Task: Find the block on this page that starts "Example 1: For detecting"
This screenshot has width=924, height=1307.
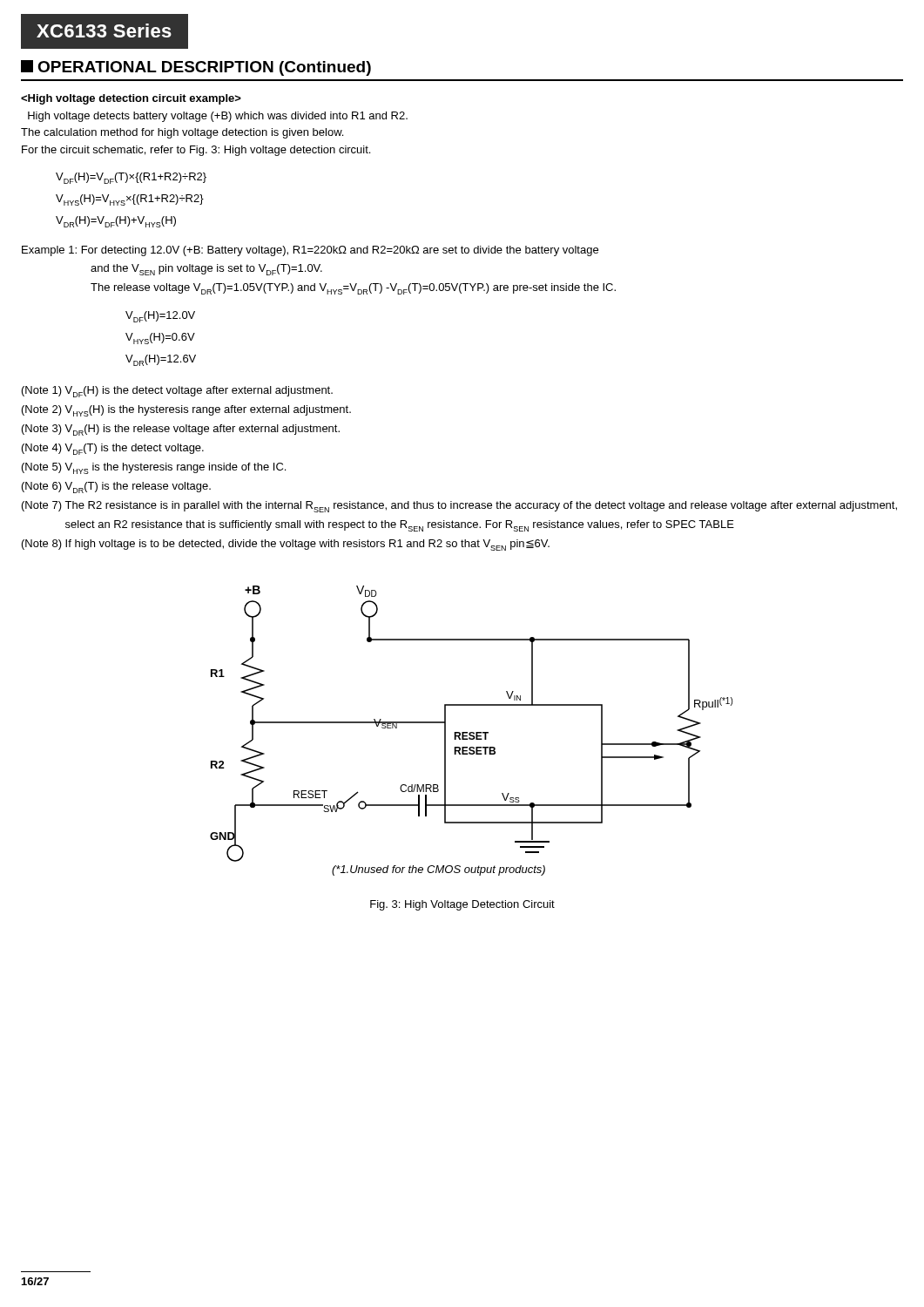Action: coord(319,270)
